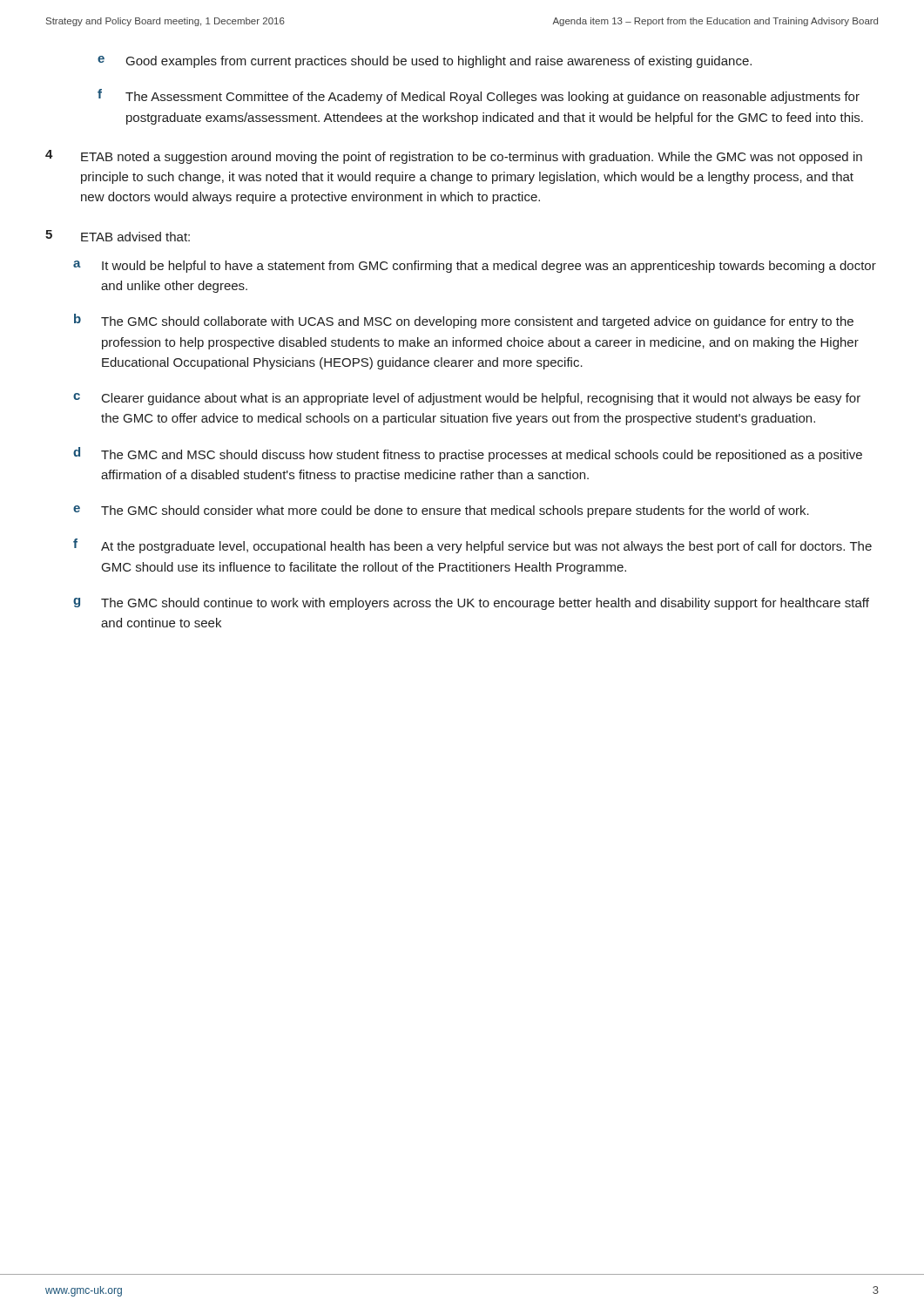Locate the text starting "d The GMC and MSC should"
924x1307 pixels.
(x=476, y=464)
